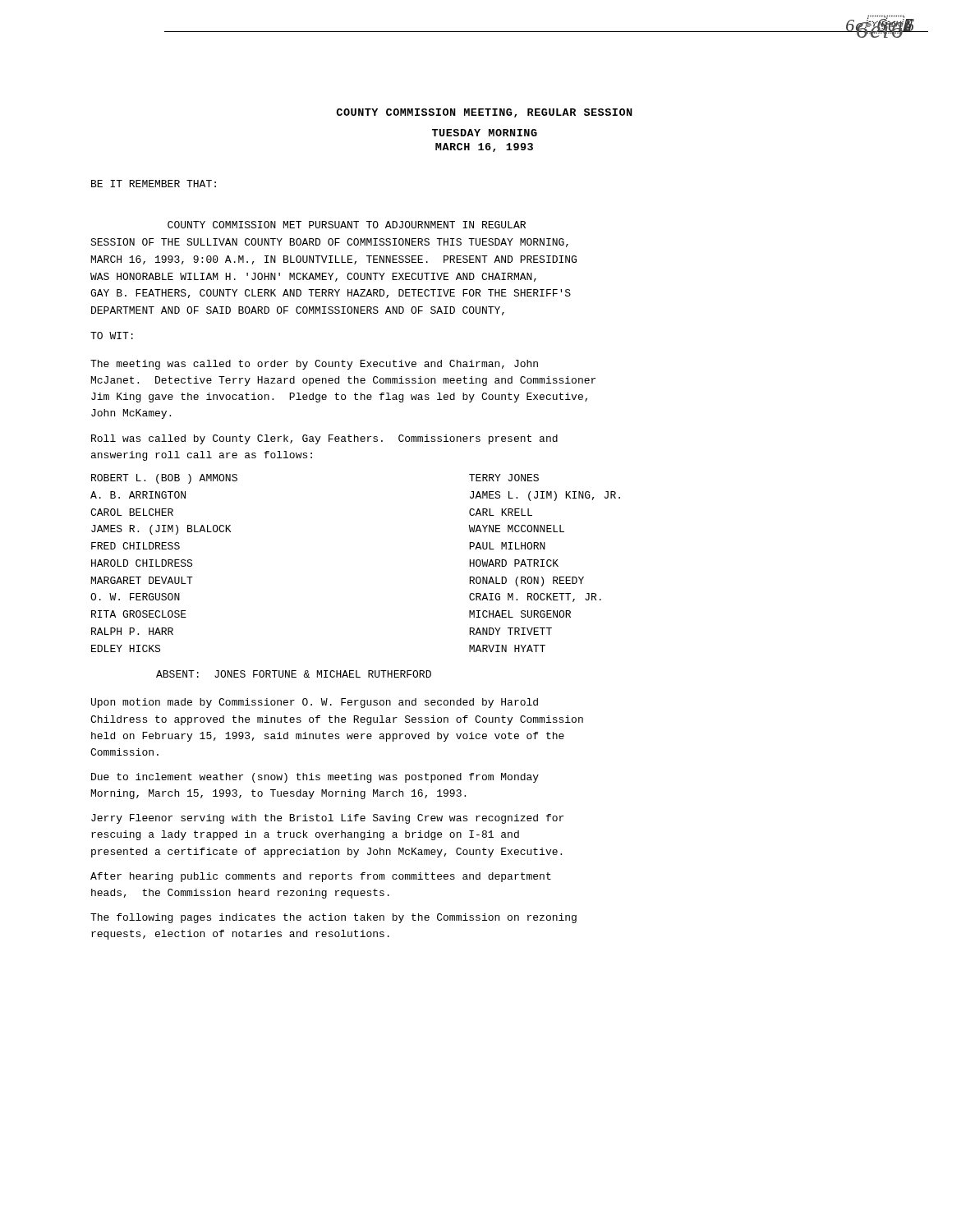The width and height of the screenshot is (961, 1232).
Task: Select the list item that reads "ROBERT L. (BOB ) AMMONS A. B. ARRINGTON"
Action: pos(164,564)
